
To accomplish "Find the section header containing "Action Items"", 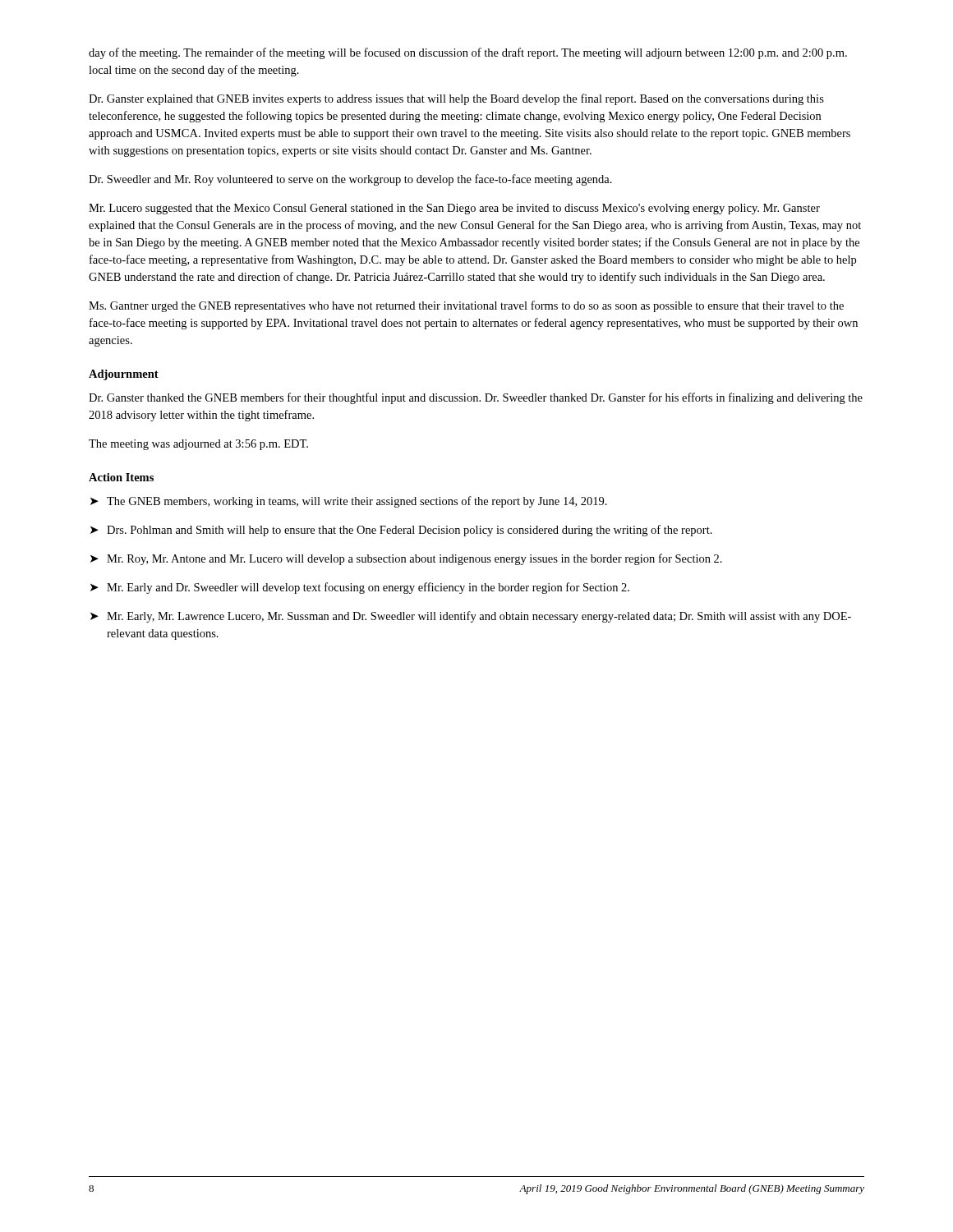I will pos(121,477).
